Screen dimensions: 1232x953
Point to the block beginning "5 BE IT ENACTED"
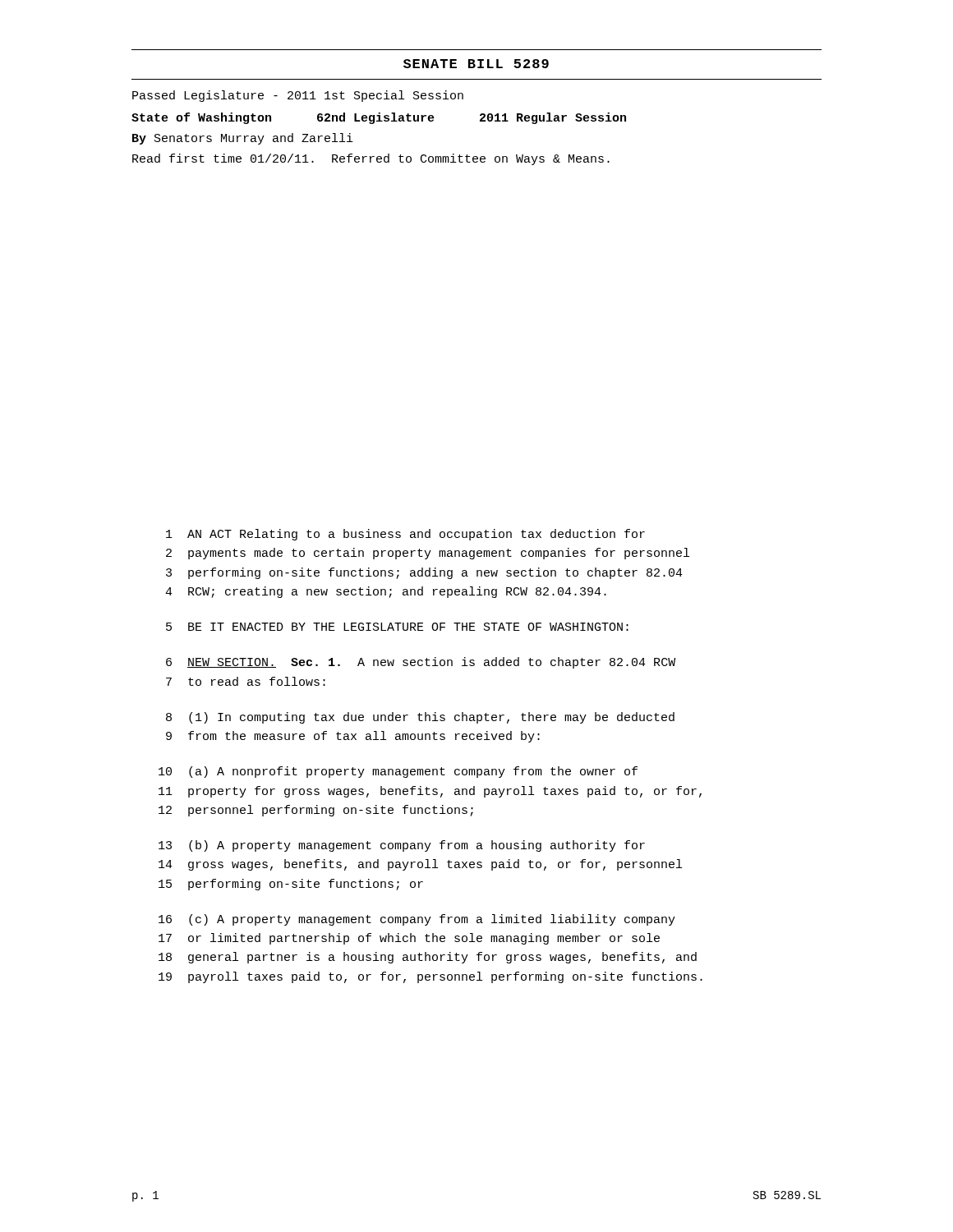[476, 628]
